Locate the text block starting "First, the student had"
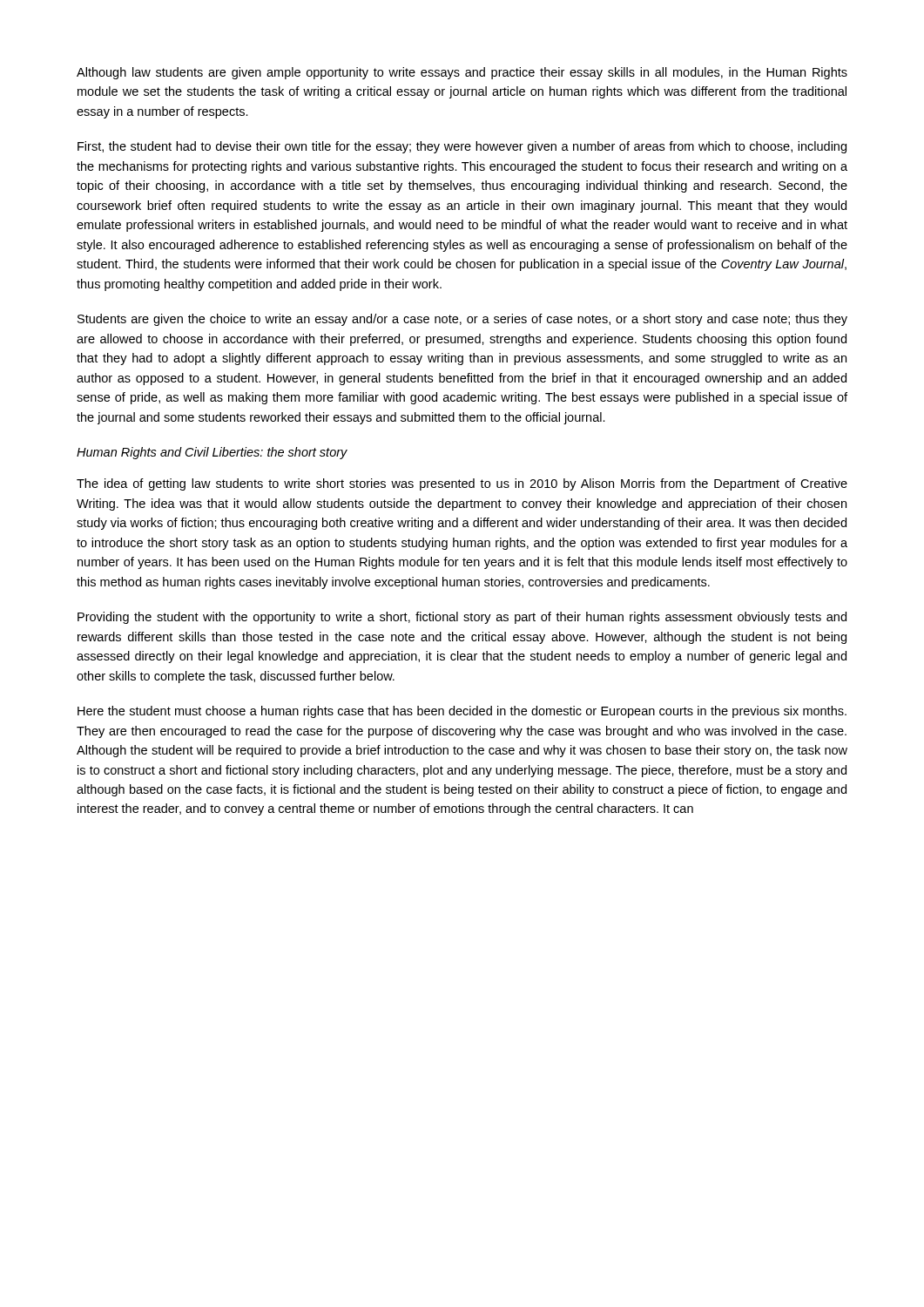Image resolution: width=924 pixels, height=1307 pixels. (x=462, y=215)
